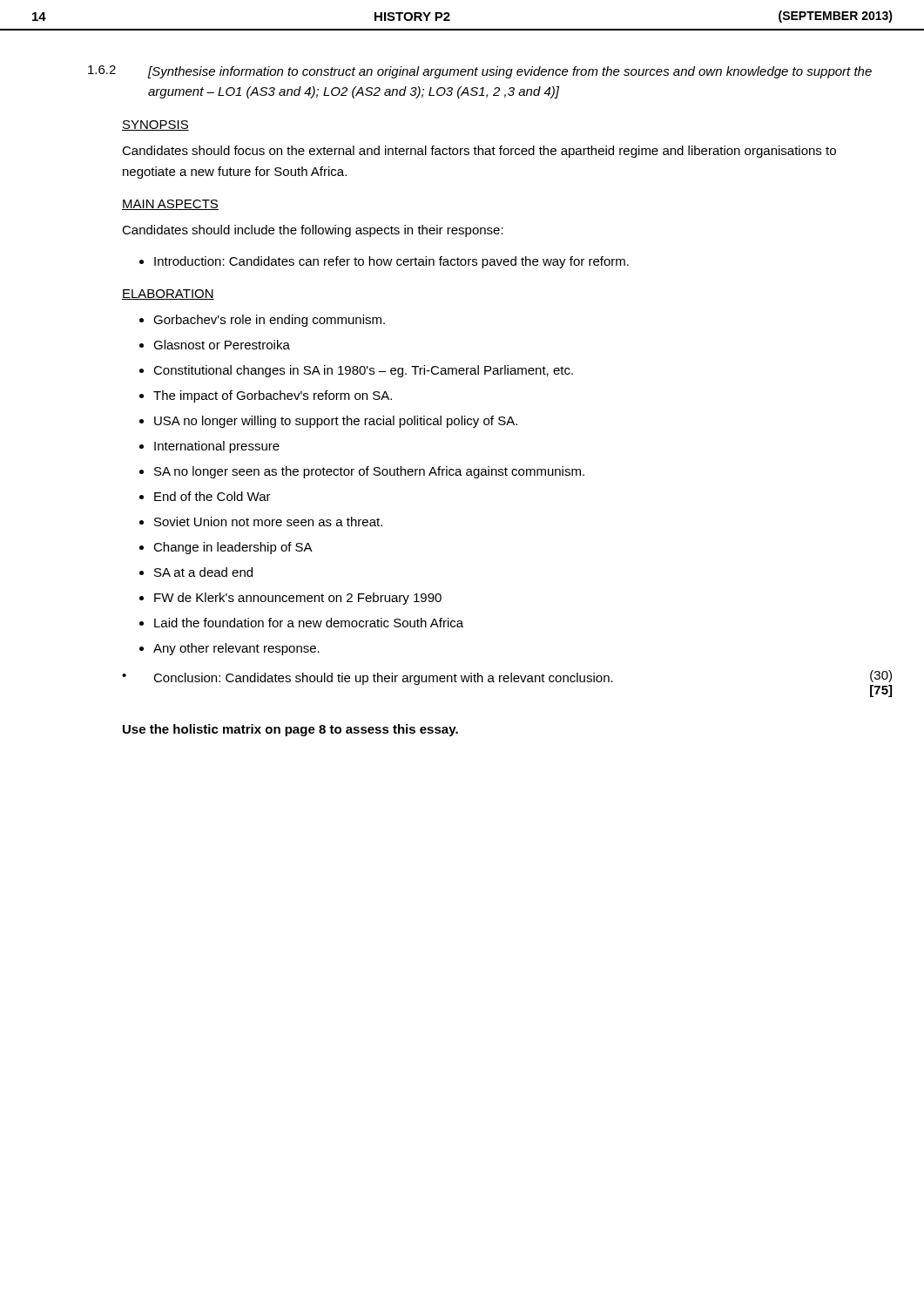Click on the region starting "6.2 [Synthesise information to construct"
Viewport: 924px width, 1307px height.
[490, 81]
